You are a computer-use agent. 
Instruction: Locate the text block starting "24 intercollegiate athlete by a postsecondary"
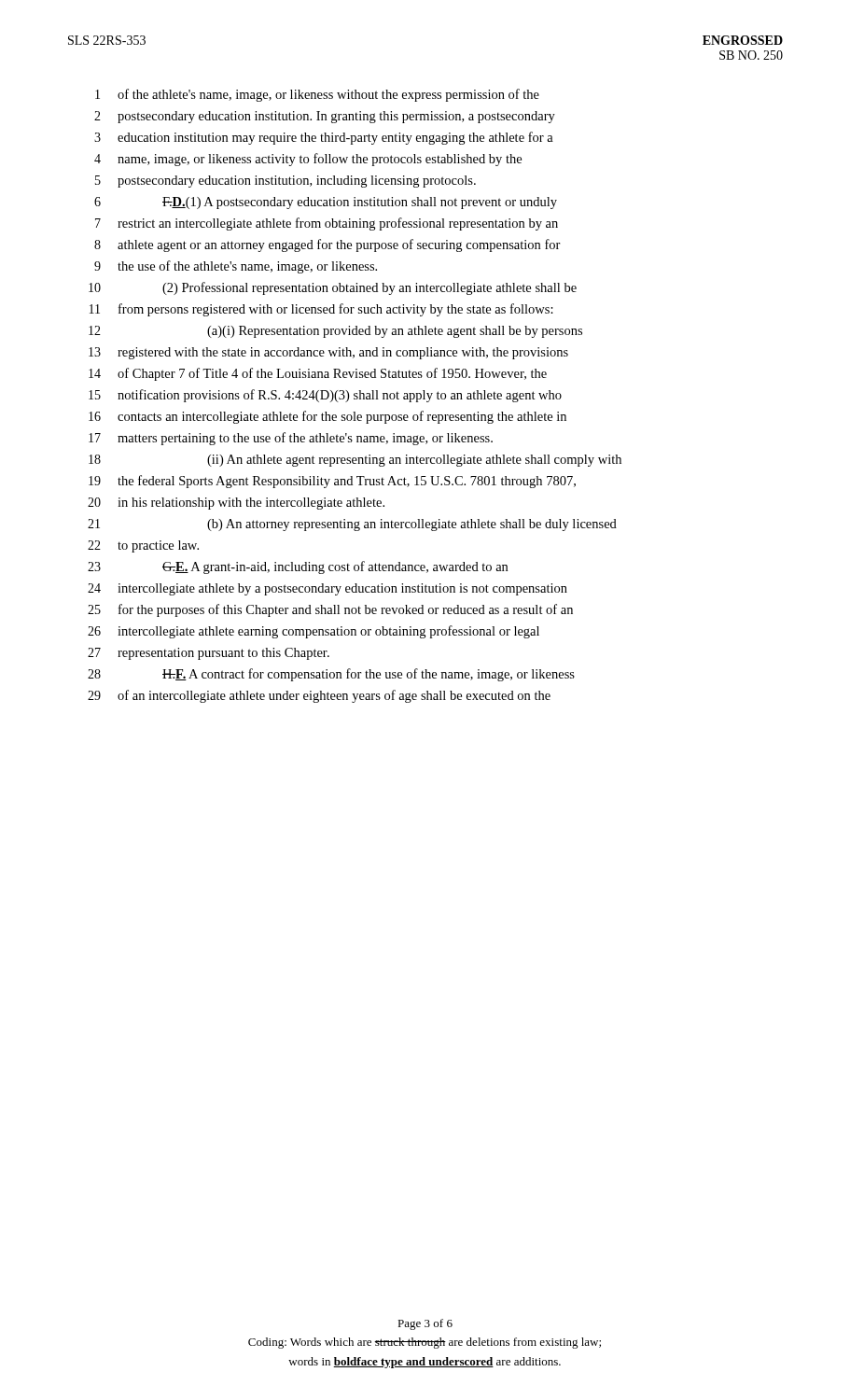[425, 588]
